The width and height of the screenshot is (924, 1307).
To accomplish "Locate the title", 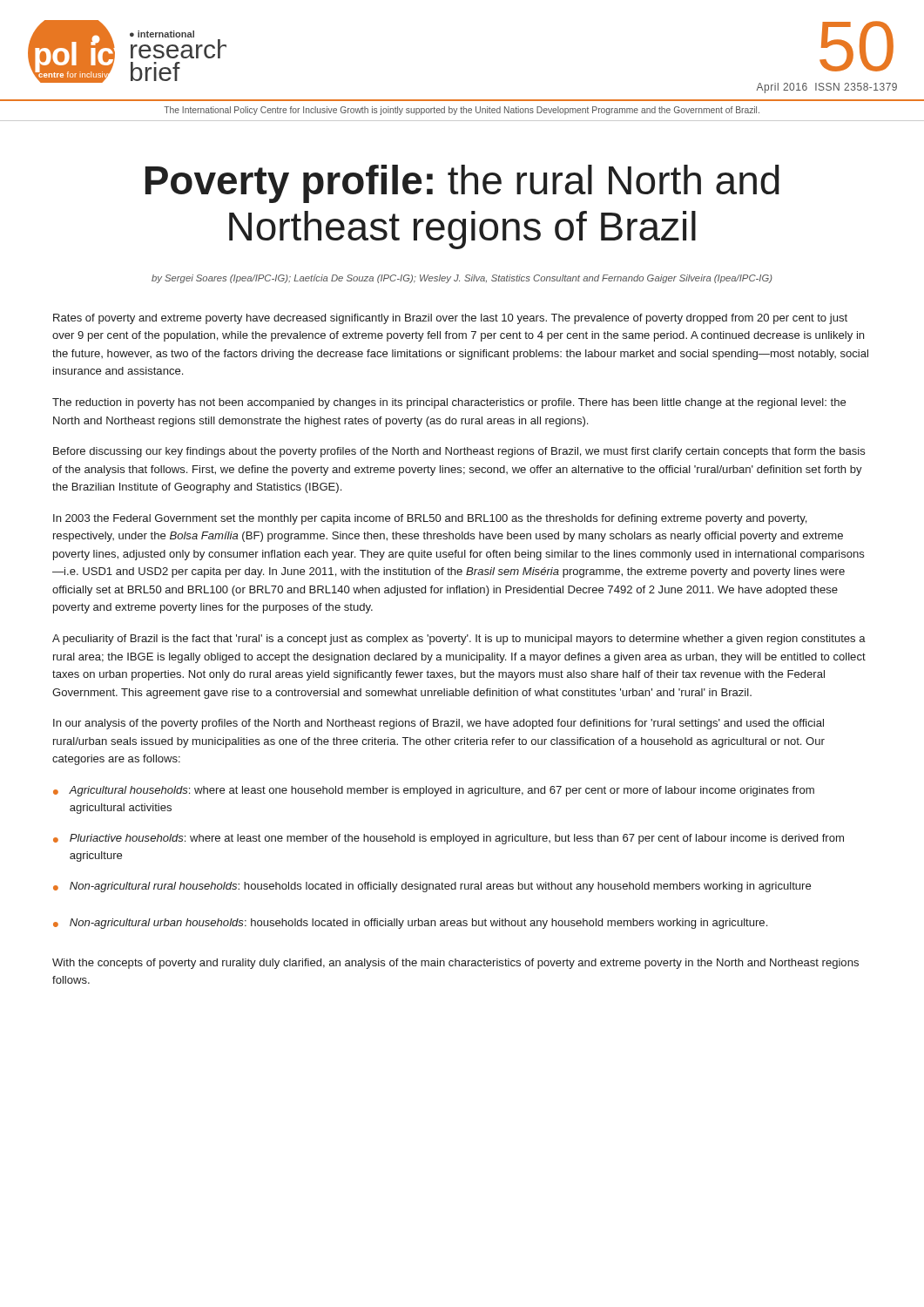I will pos(462,204).
